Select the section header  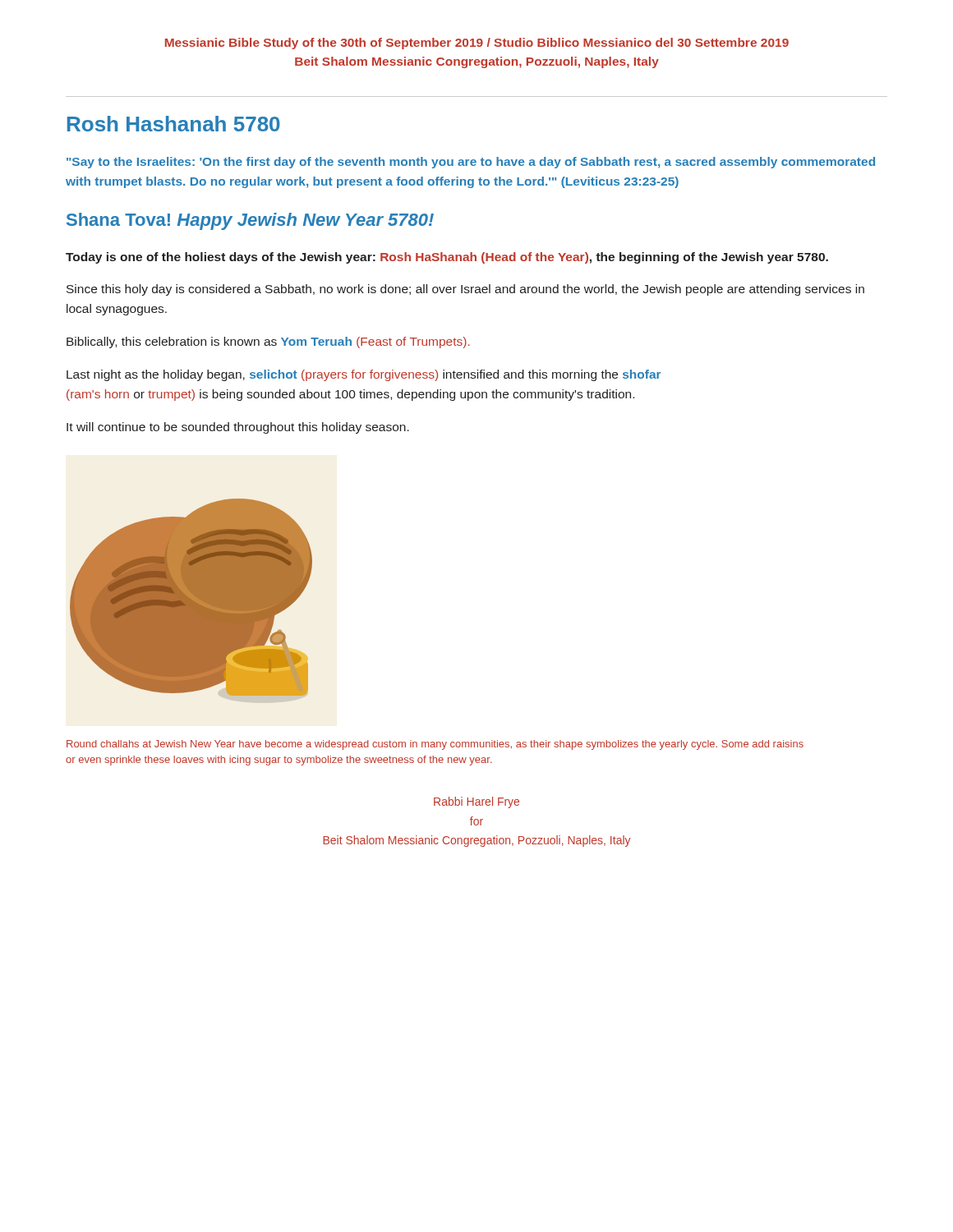point(250,219)
